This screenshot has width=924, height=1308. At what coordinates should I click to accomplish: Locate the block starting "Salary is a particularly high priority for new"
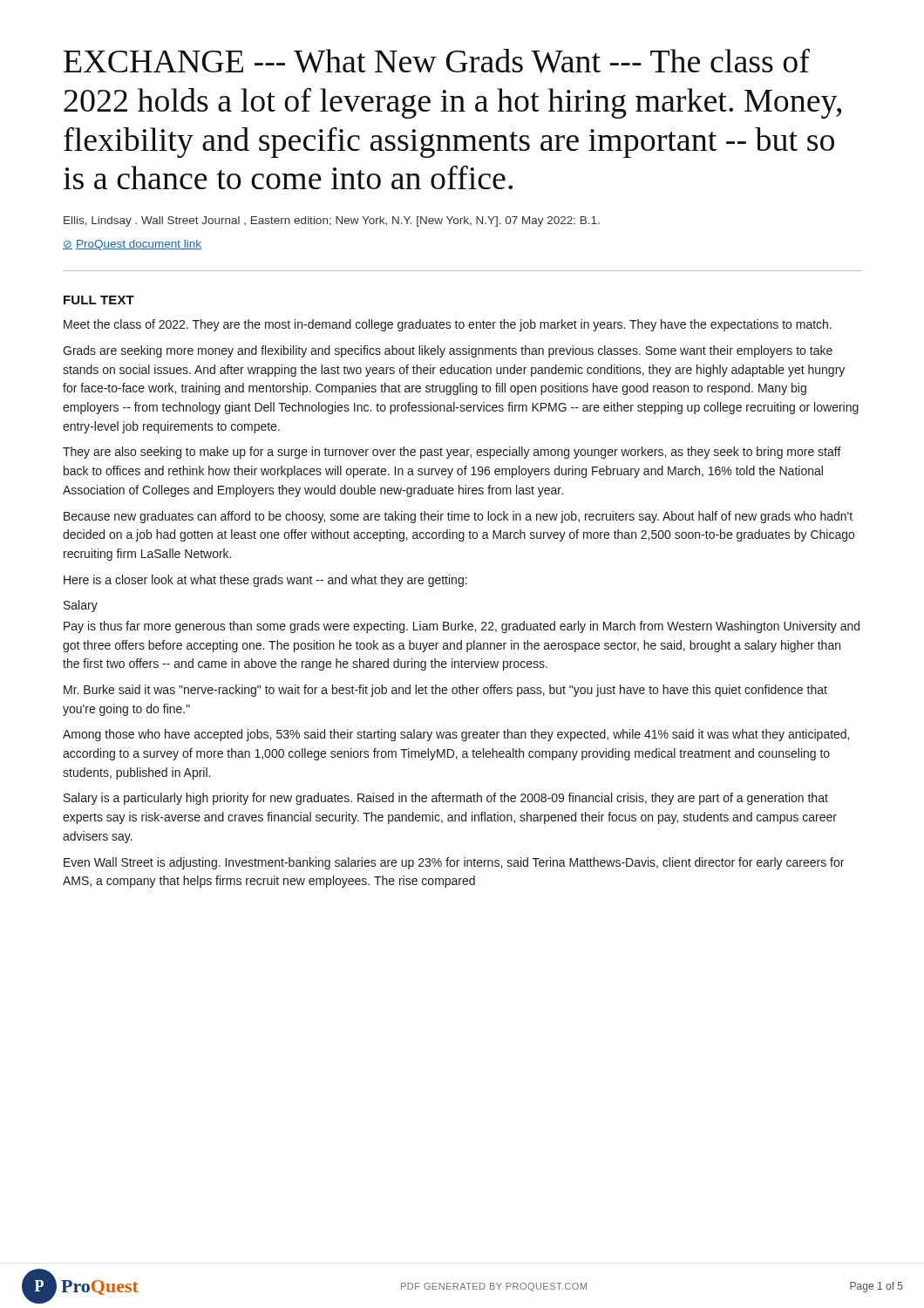pos(462,818)
